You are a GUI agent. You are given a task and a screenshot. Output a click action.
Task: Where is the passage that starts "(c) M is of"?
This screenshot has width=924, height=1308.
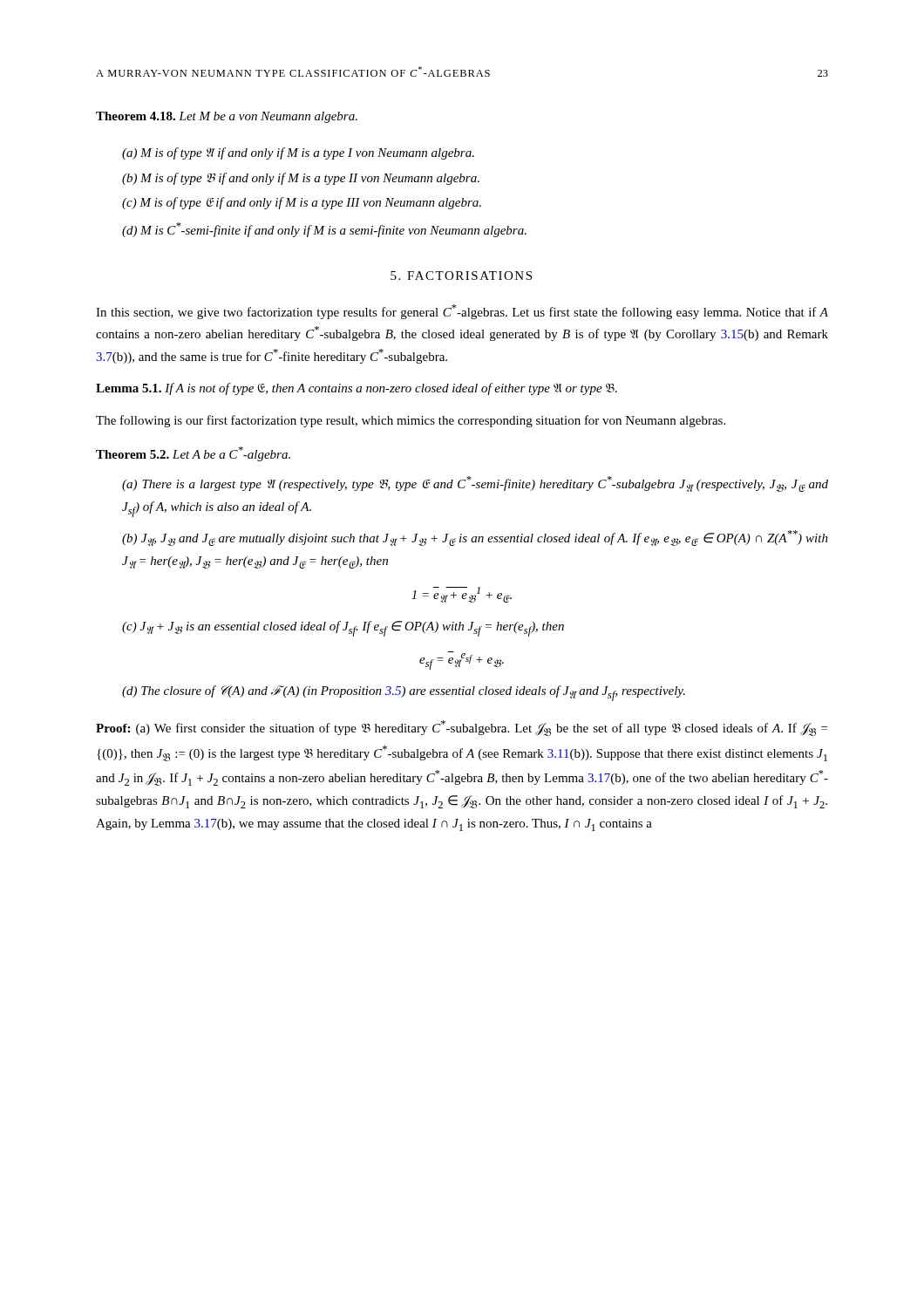point(302,203)
